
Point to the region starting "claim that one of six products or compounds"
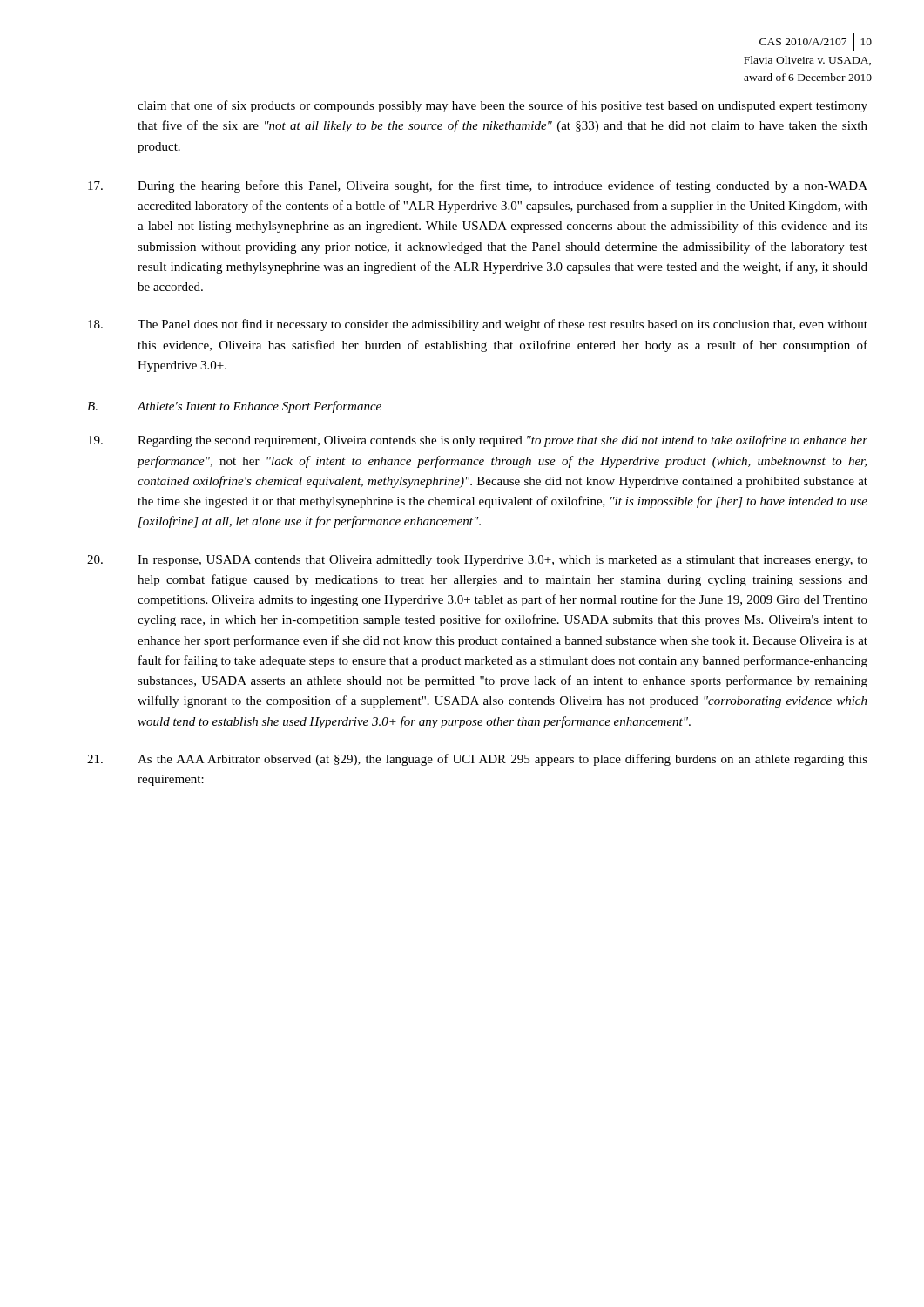502,126
